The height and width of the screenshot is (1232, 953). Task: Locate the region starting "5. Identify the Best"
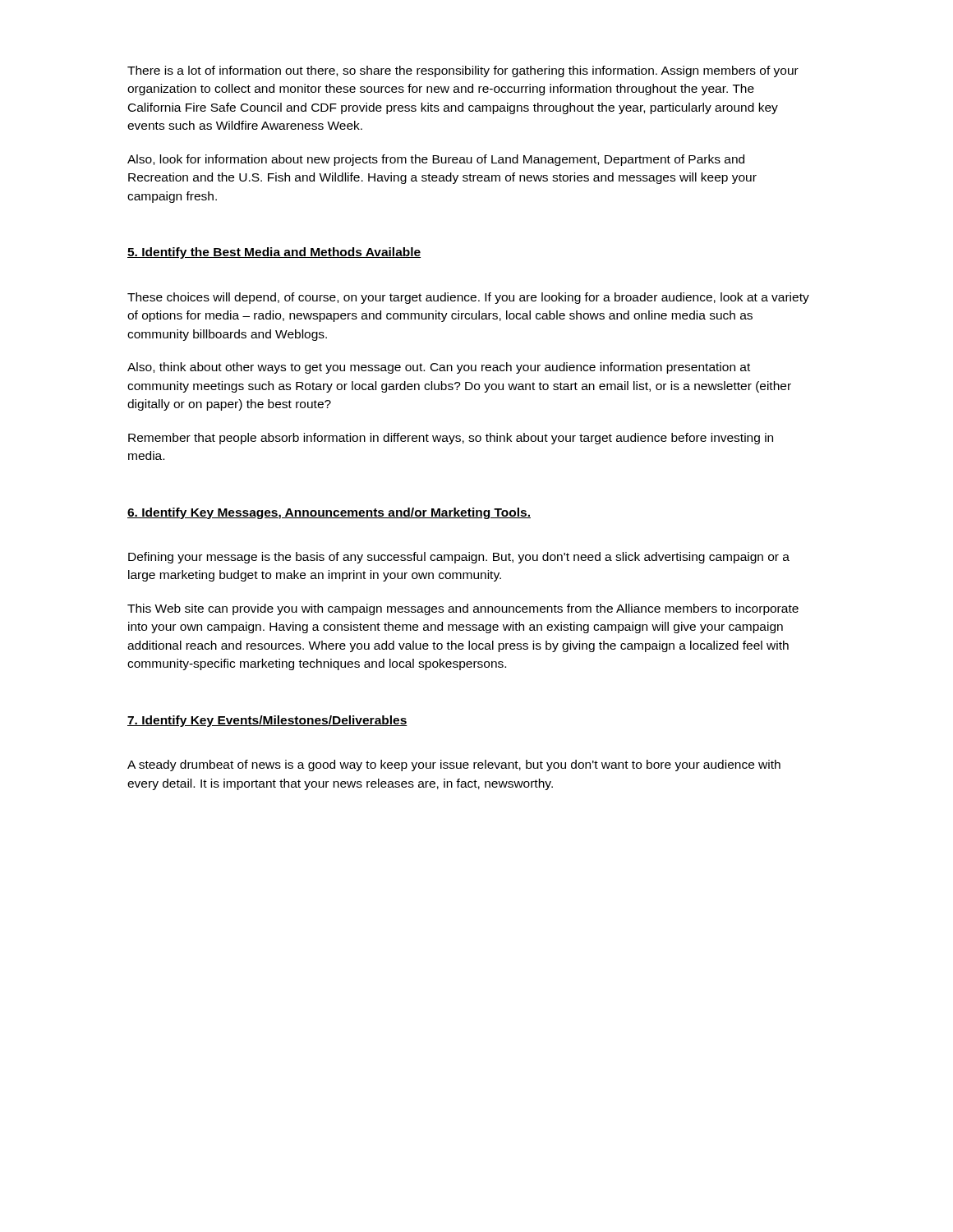click(274, 252)
